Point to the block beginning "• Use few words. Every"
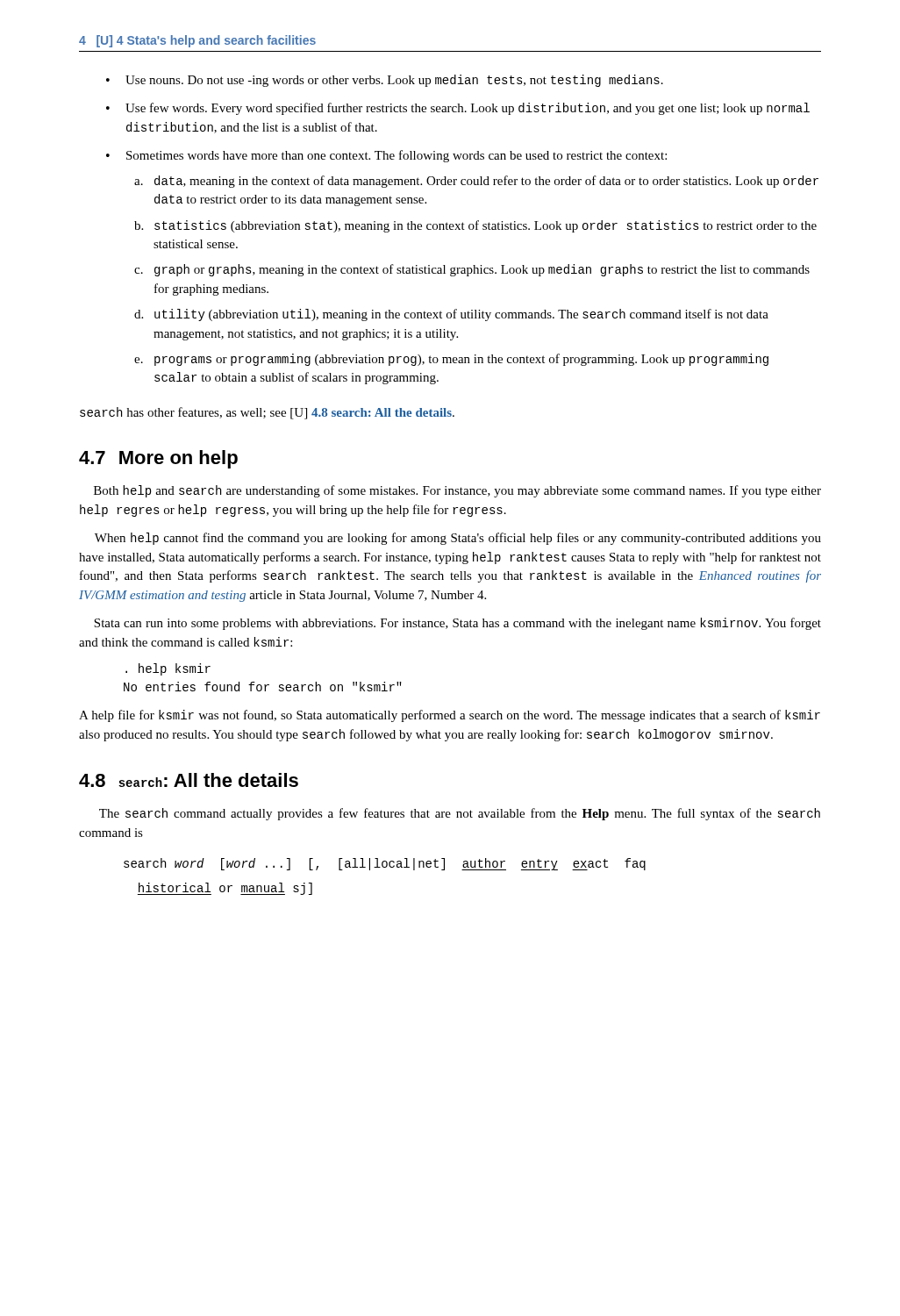 click(x=463, y=118)
